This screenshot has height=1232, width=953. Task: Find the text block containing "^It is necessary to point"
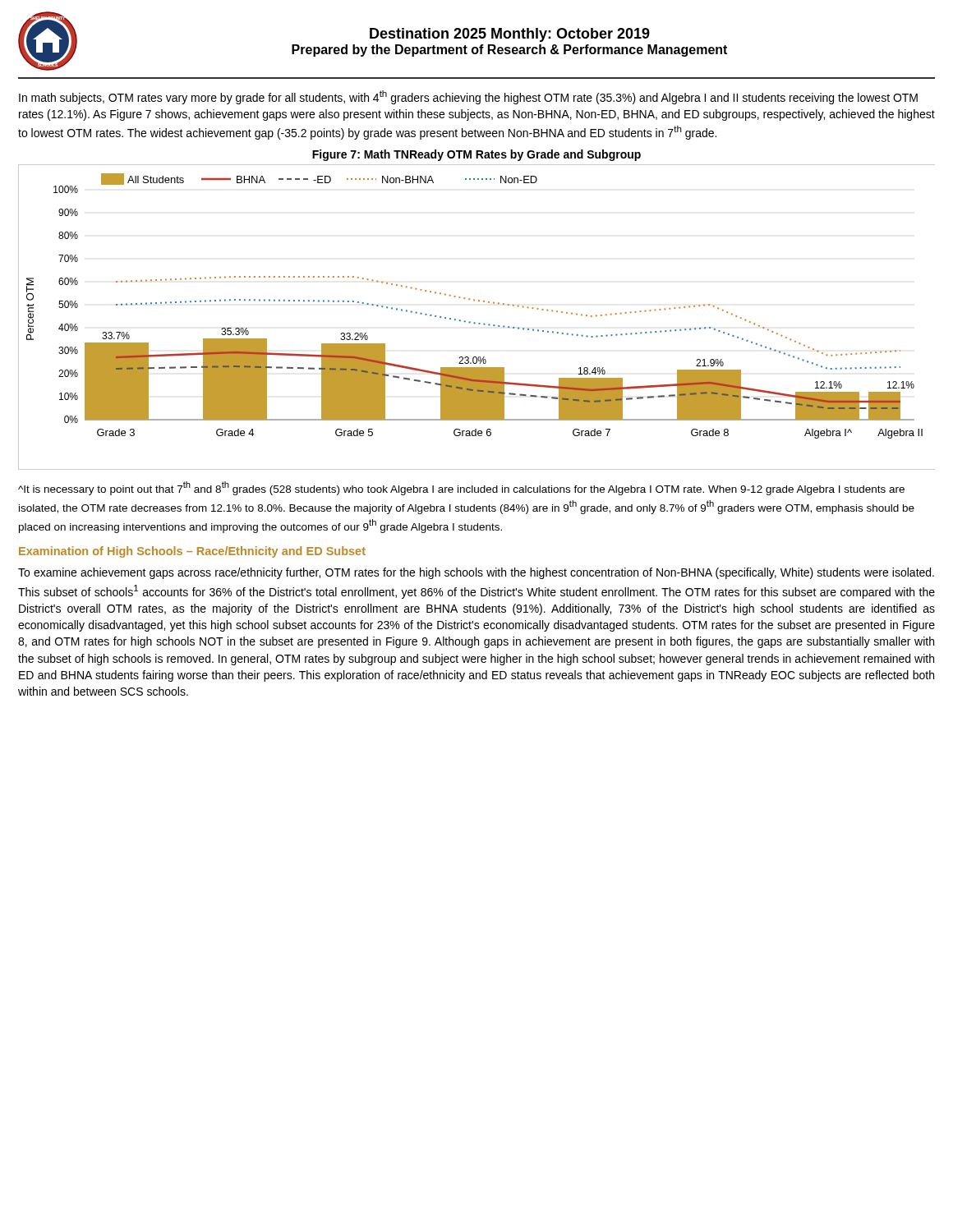click(466, 506)
